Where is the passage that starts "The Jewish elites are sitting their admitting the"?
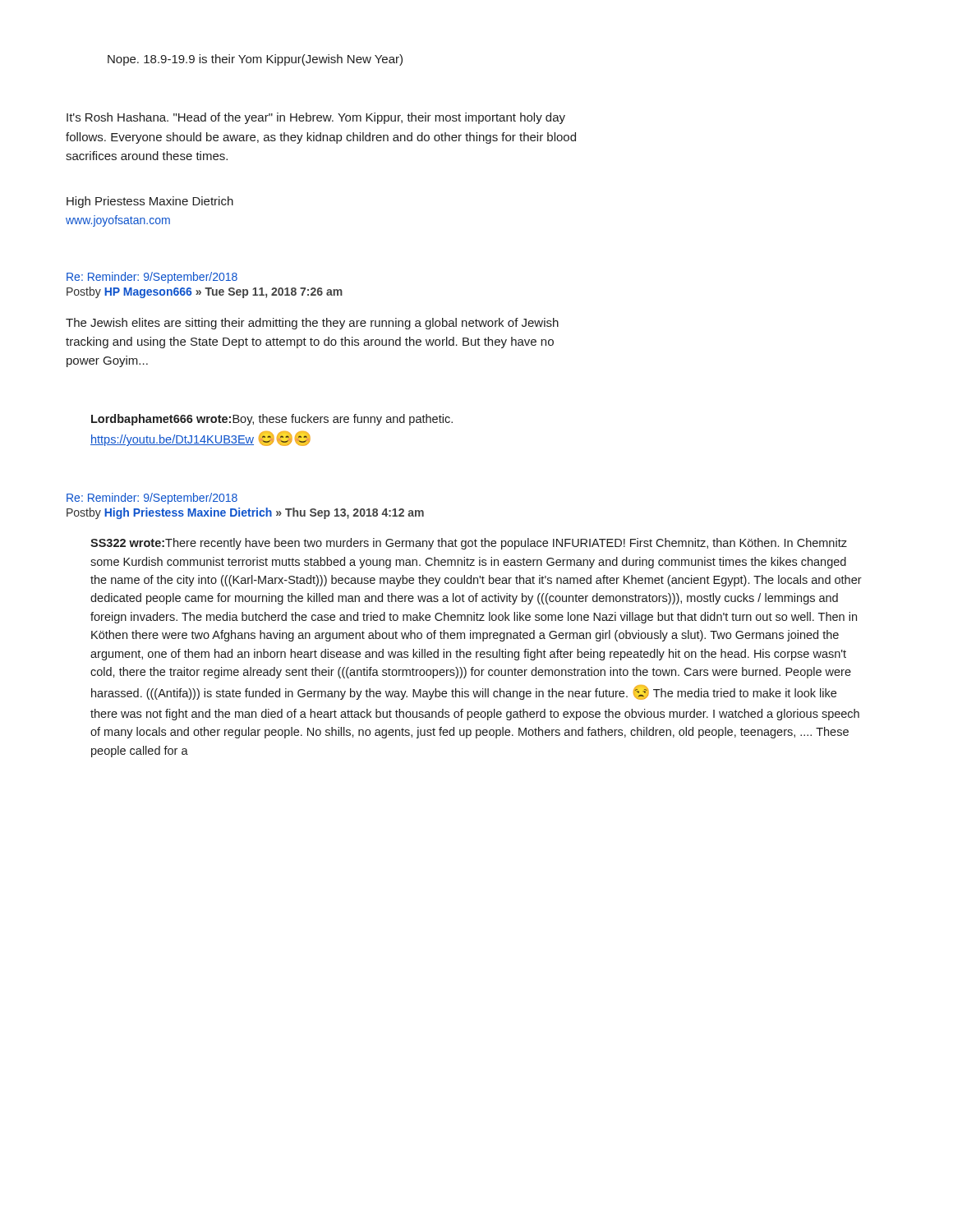 [468, 342]
